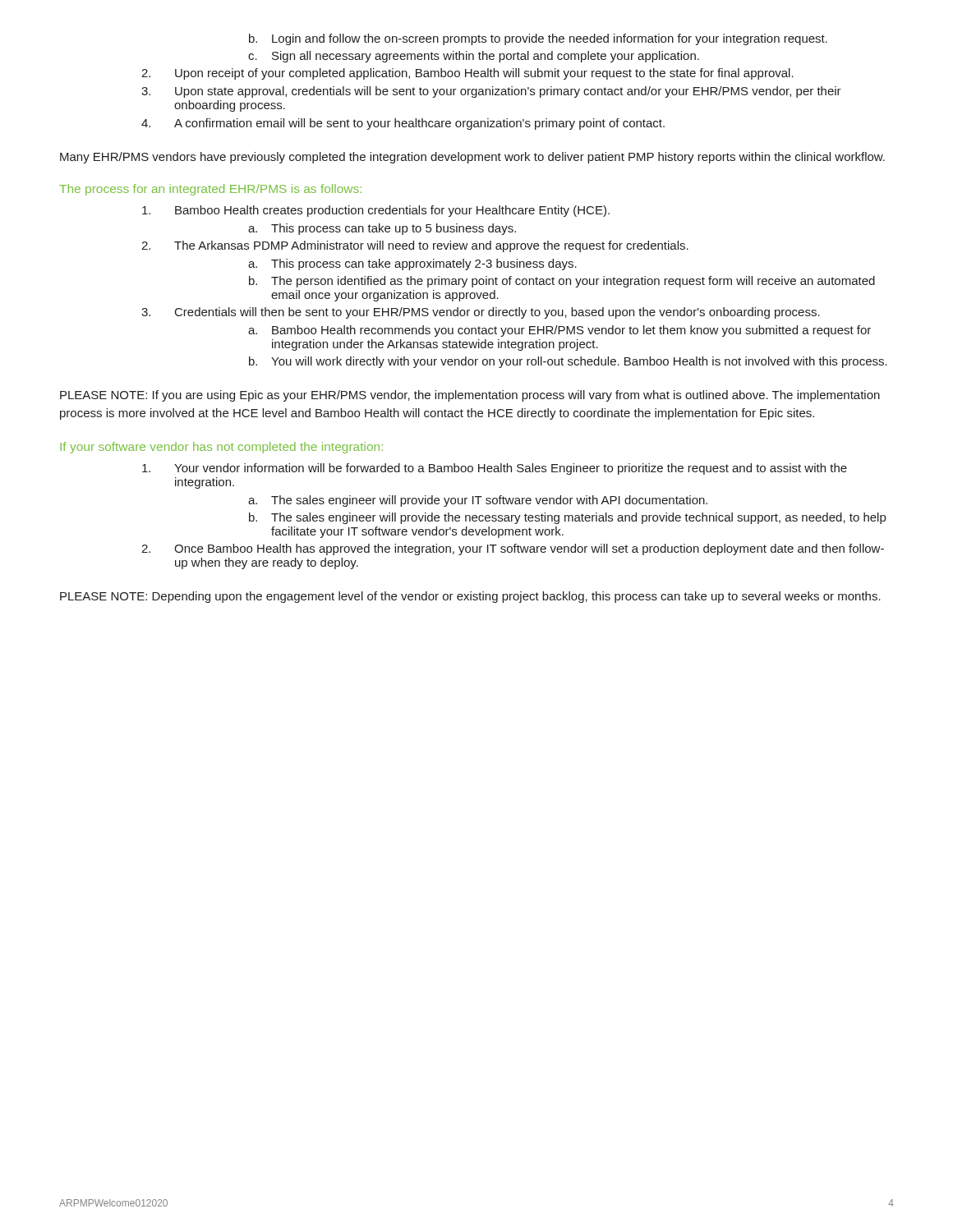Viewport: 953px width, 1232px height.
Task: Find the block on this page that starts "2. Upon receipt of"
Action: (518, 73)
